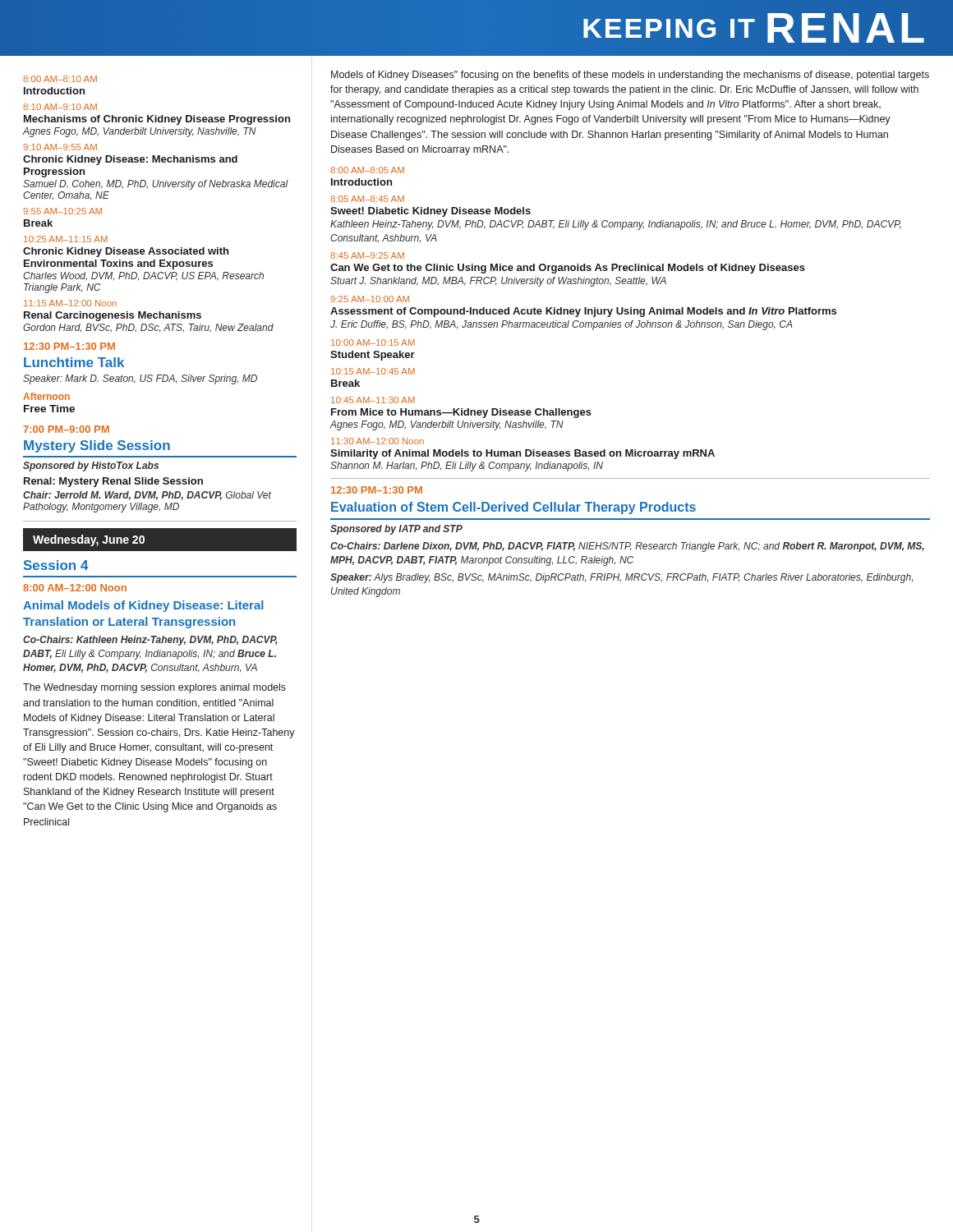The width and height of the screenshot is (953, 1232).
Task: Select the text block that reads "Models of Kidney"
Action: tap(630, 112)
